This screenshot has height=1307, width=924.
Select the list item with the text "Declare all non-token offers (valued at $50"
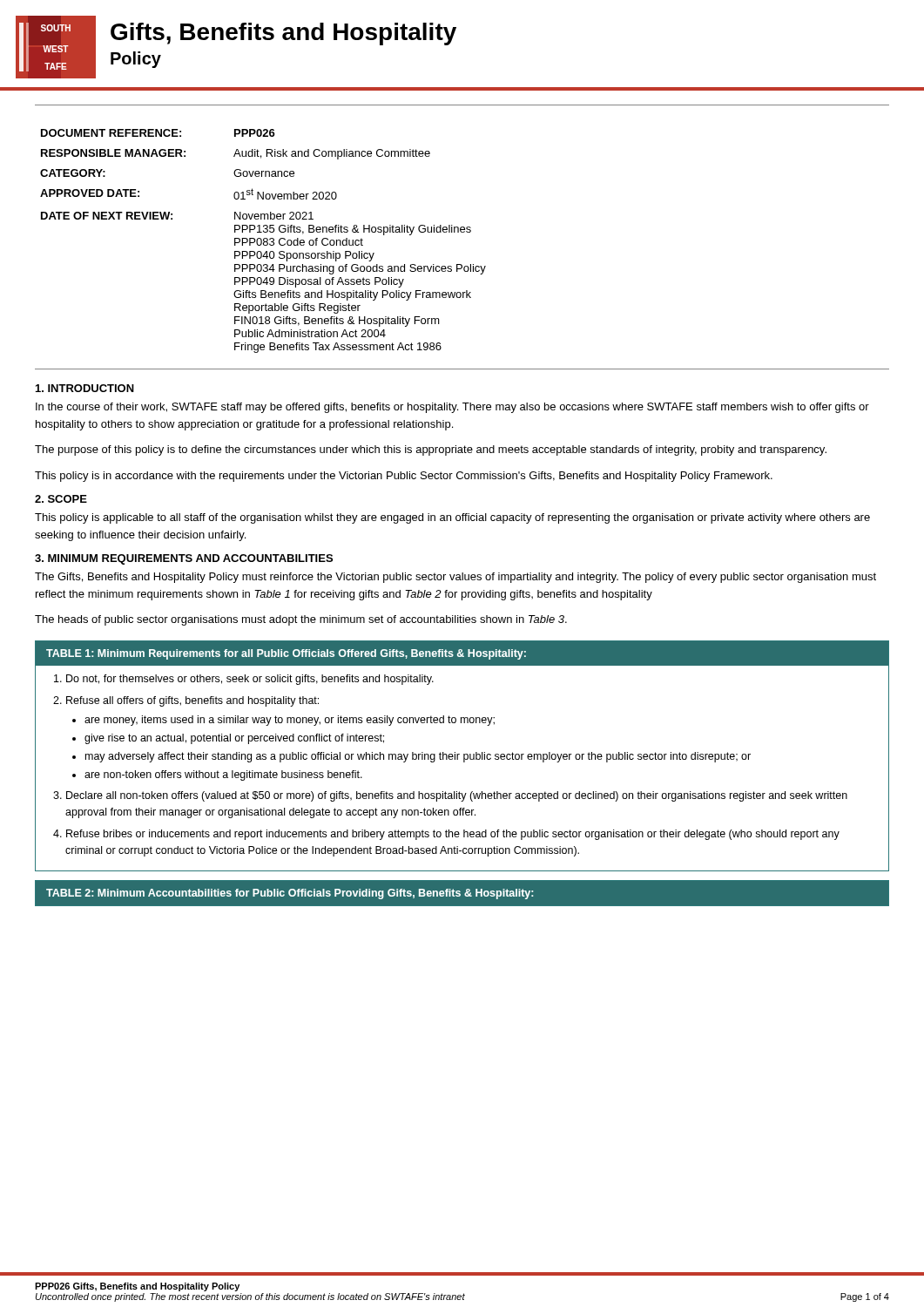[x=456, y=804]
